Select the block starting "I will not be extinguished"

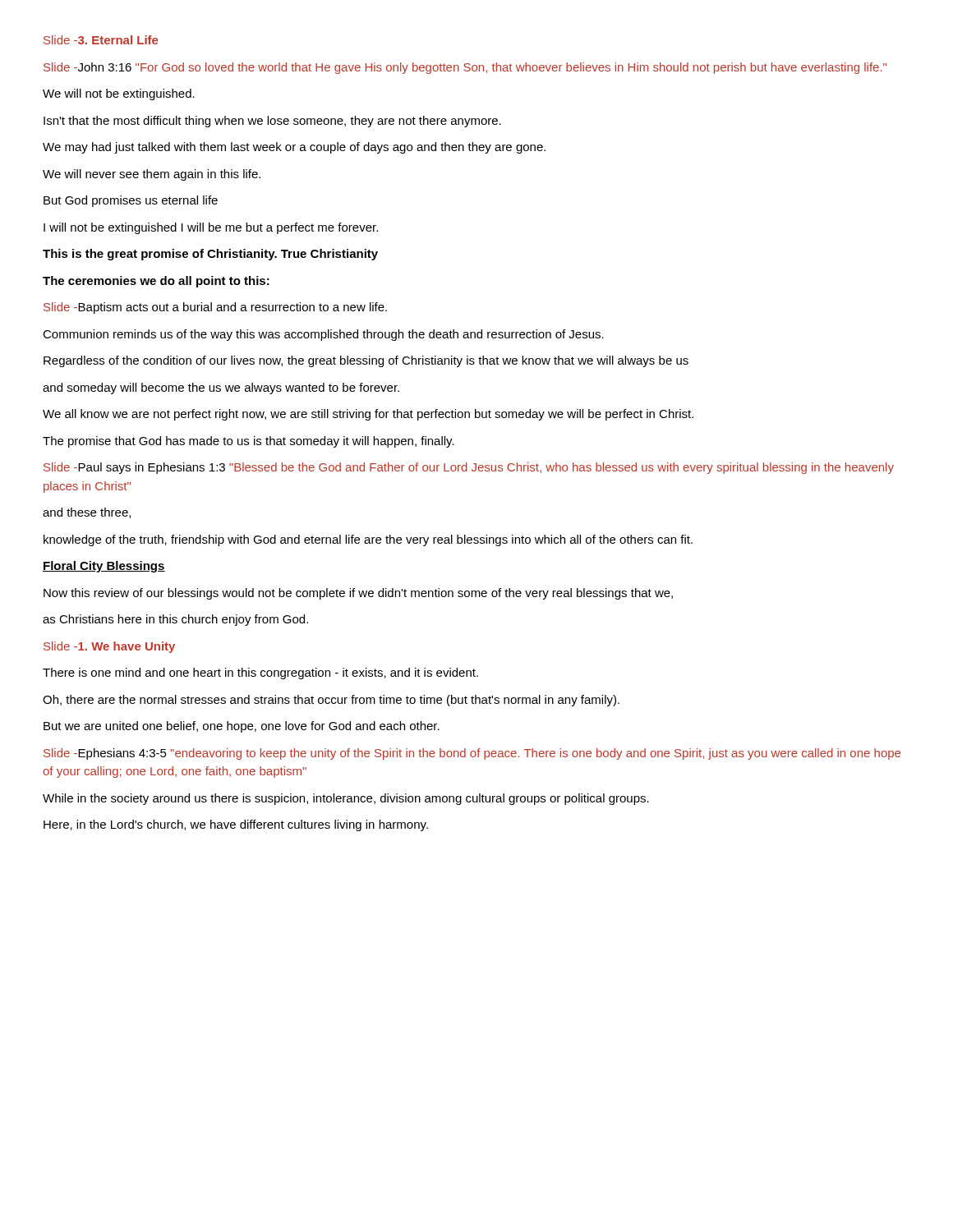211,227
